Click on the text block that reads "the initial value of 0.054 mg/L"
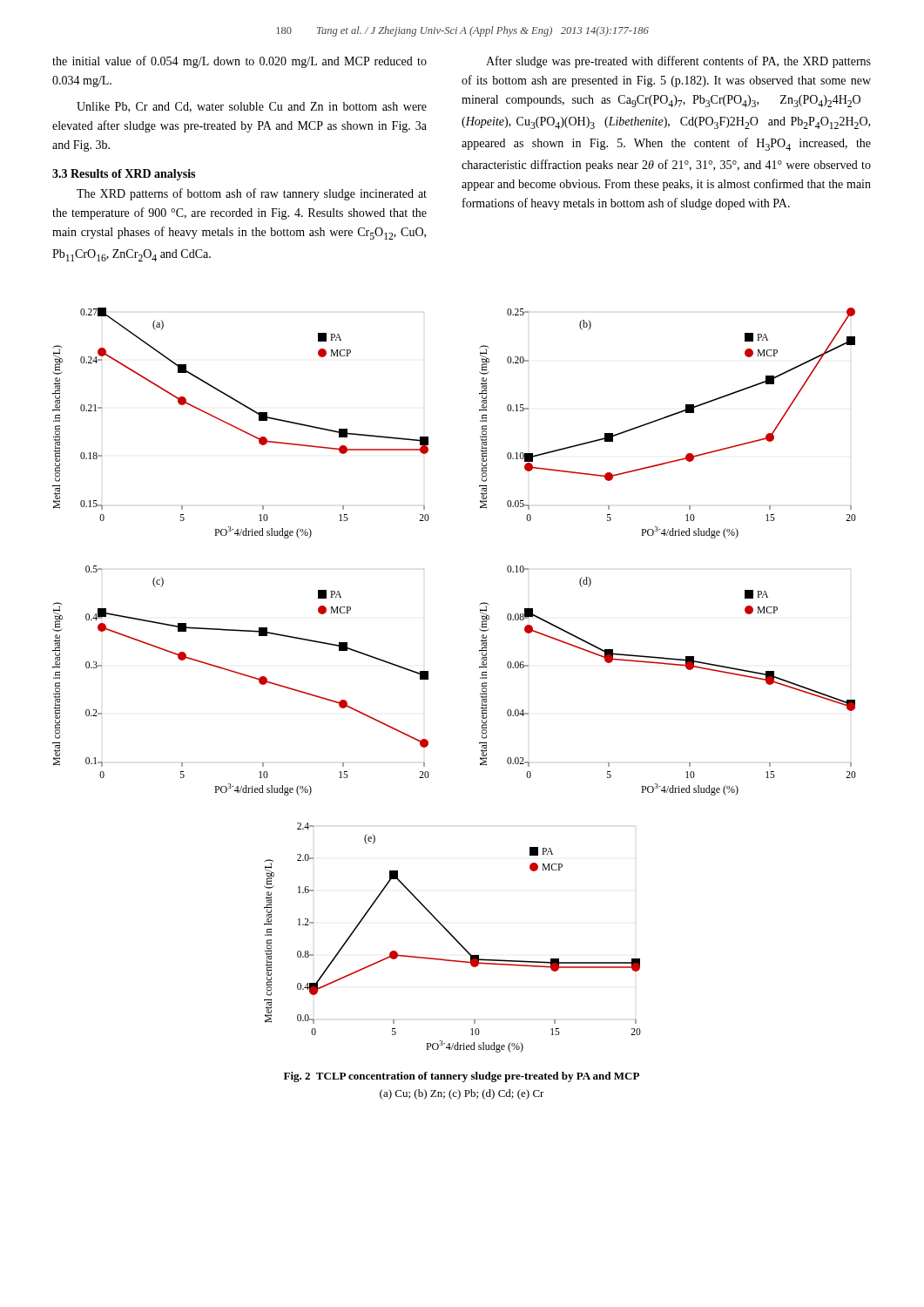This screenshot has width=924, height=1307. pos(240,71)
